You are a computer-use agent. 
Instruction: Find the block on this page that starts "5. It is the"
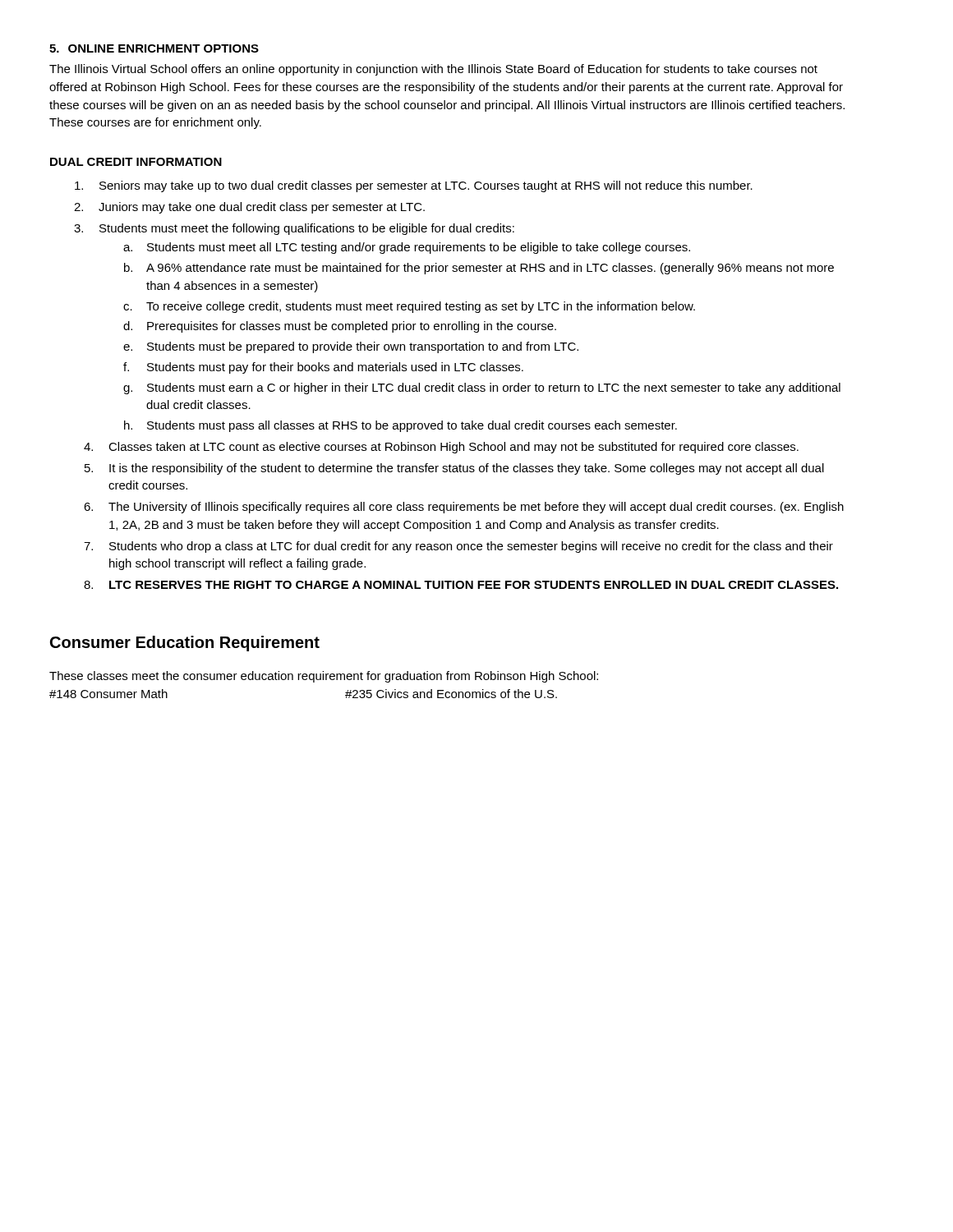click(x=469, y=477)
